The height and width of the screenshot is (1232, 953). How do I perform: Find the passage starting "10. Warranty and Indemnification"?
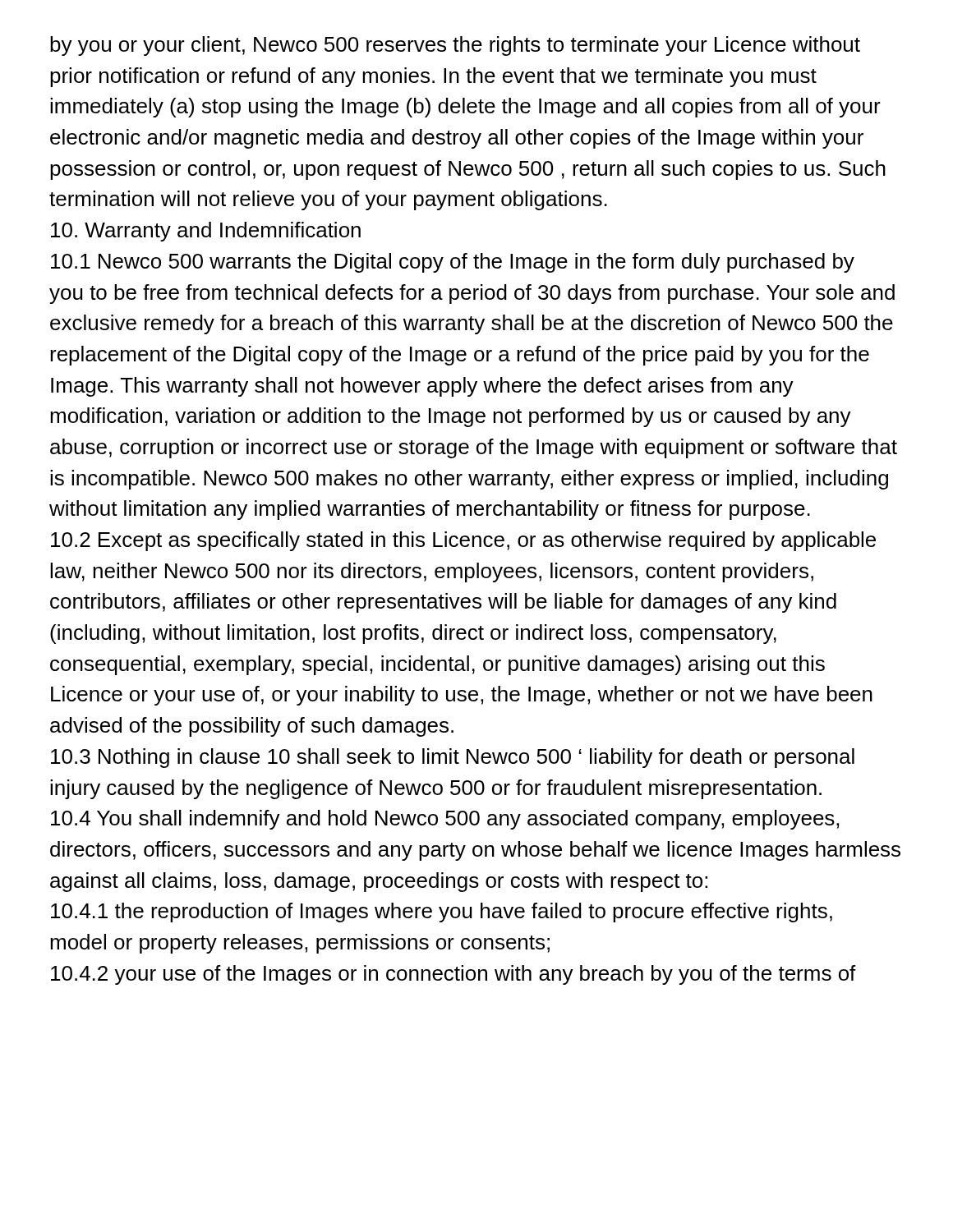(x=206, y=230)
